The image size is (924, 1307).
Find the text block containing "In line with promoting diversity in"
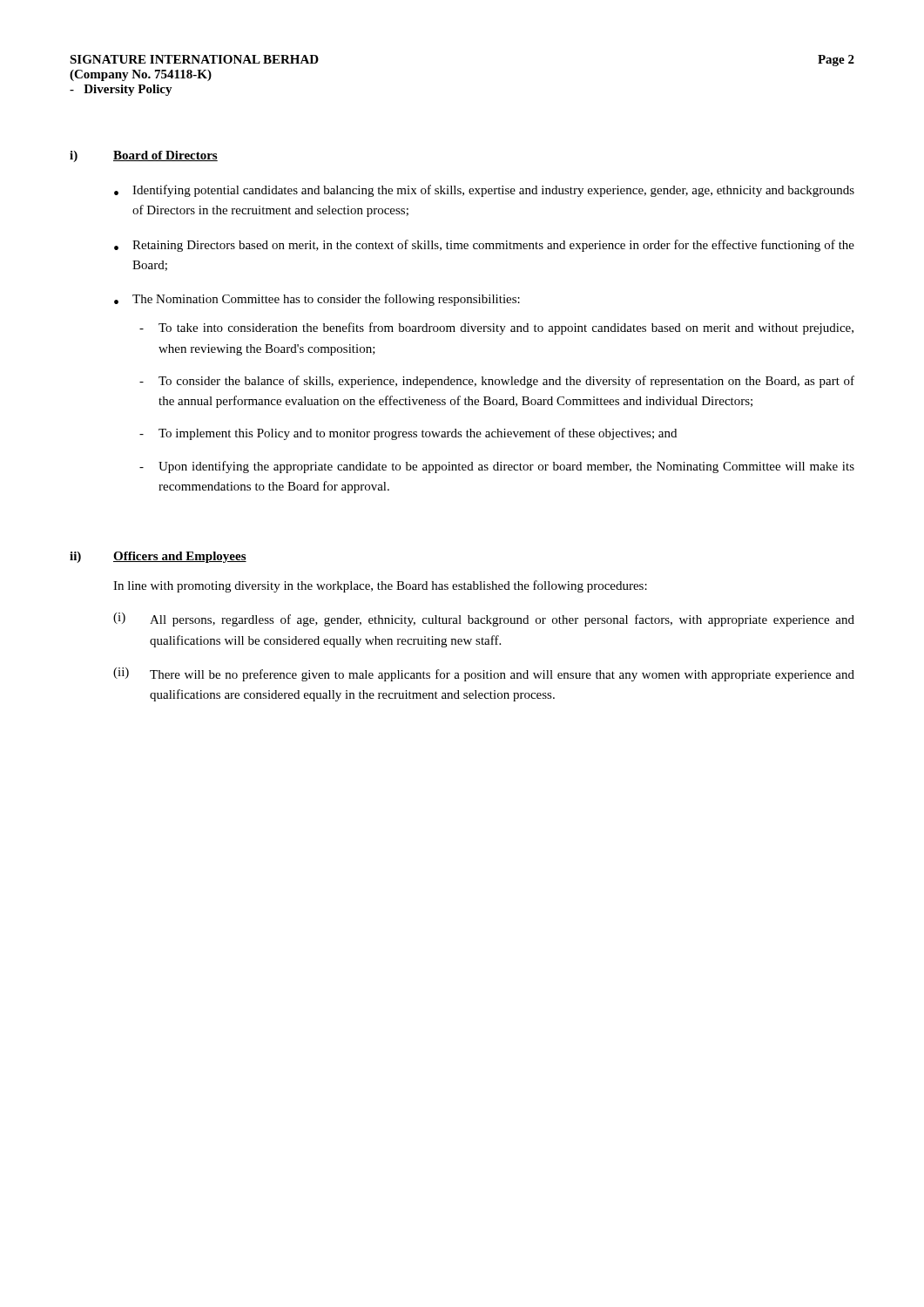point(380,586)
